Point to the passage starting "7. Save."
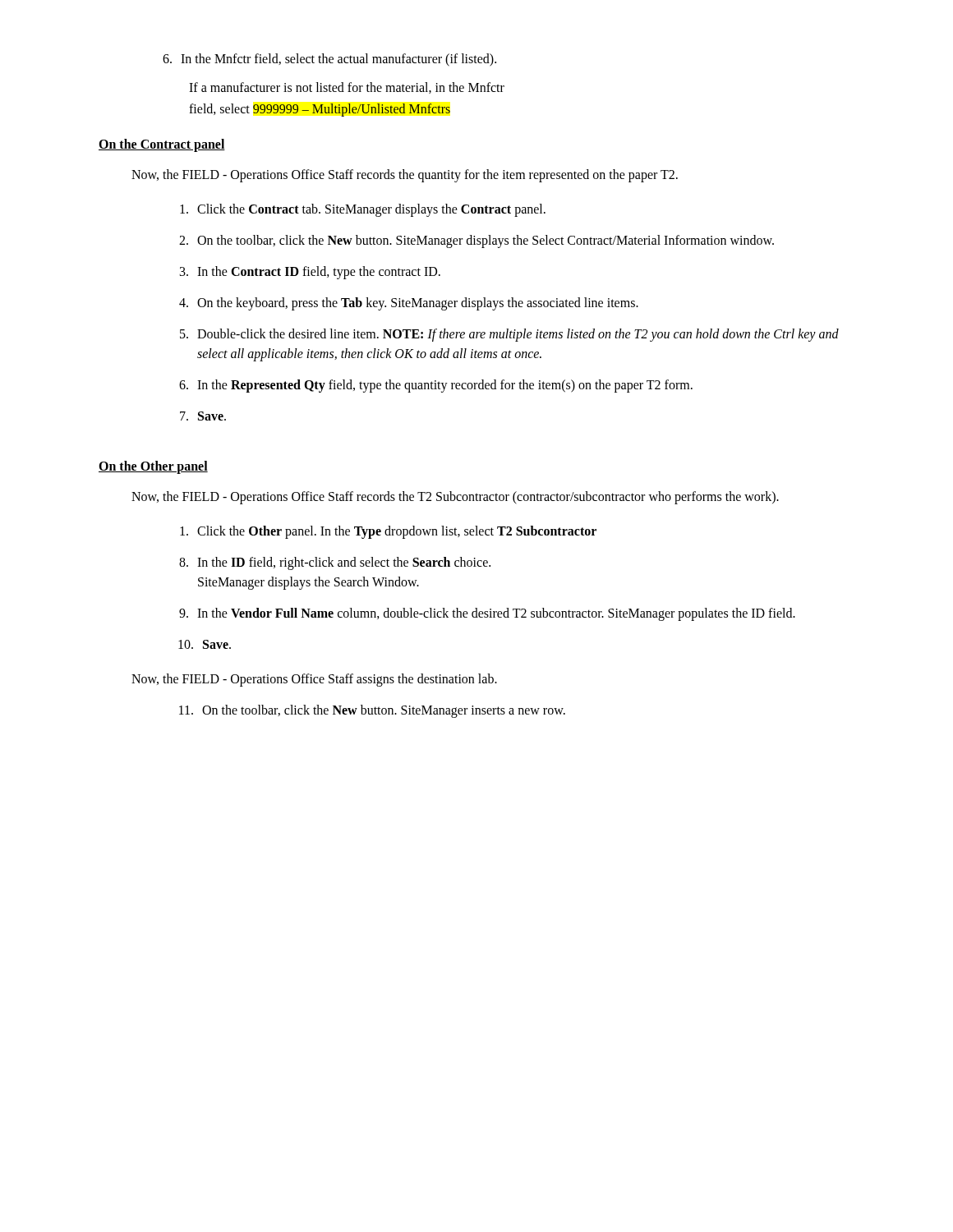 click(196, 417)
